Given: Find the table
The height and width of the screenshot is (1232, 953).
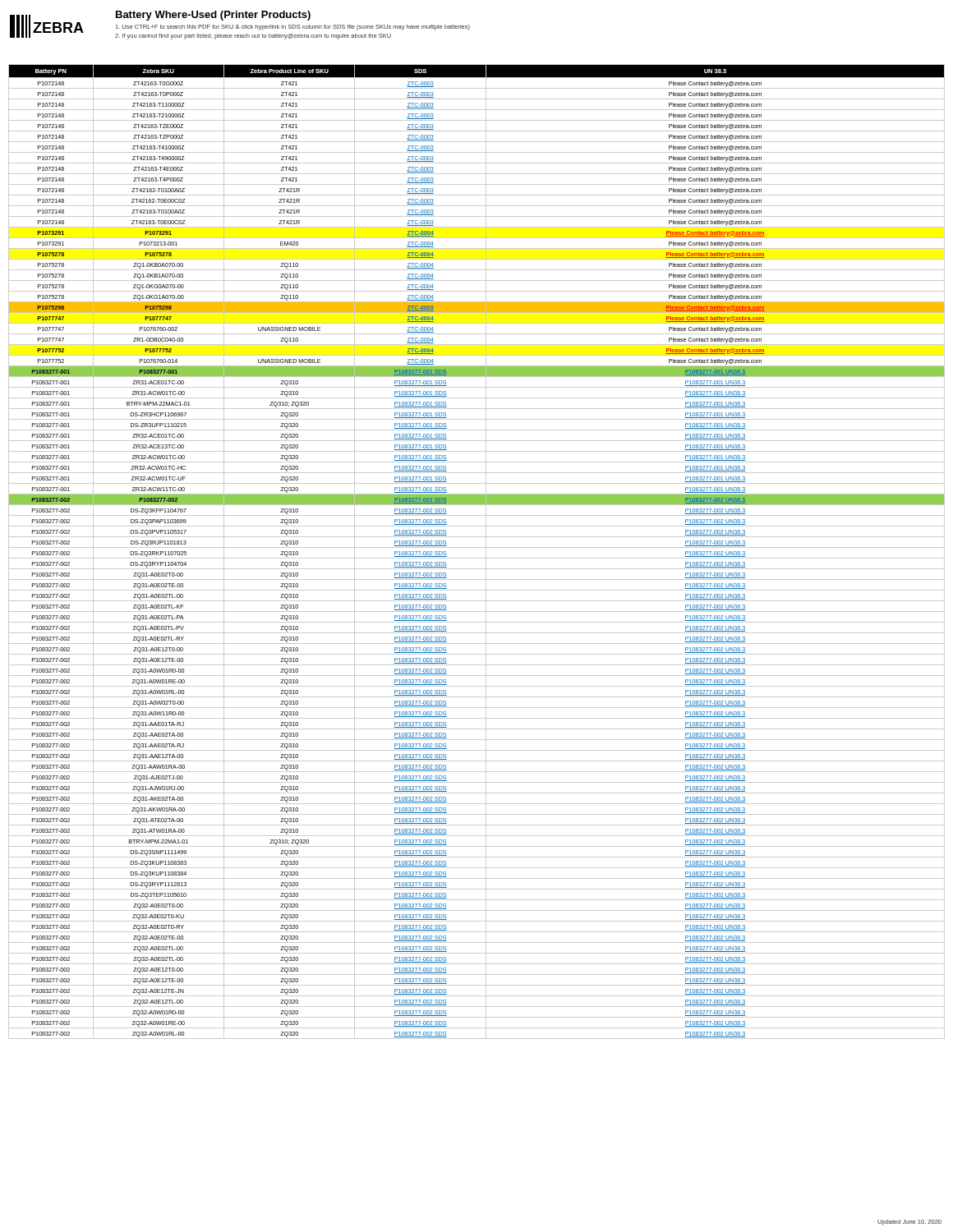Looking at the screenshot, I should pos(476,552).
